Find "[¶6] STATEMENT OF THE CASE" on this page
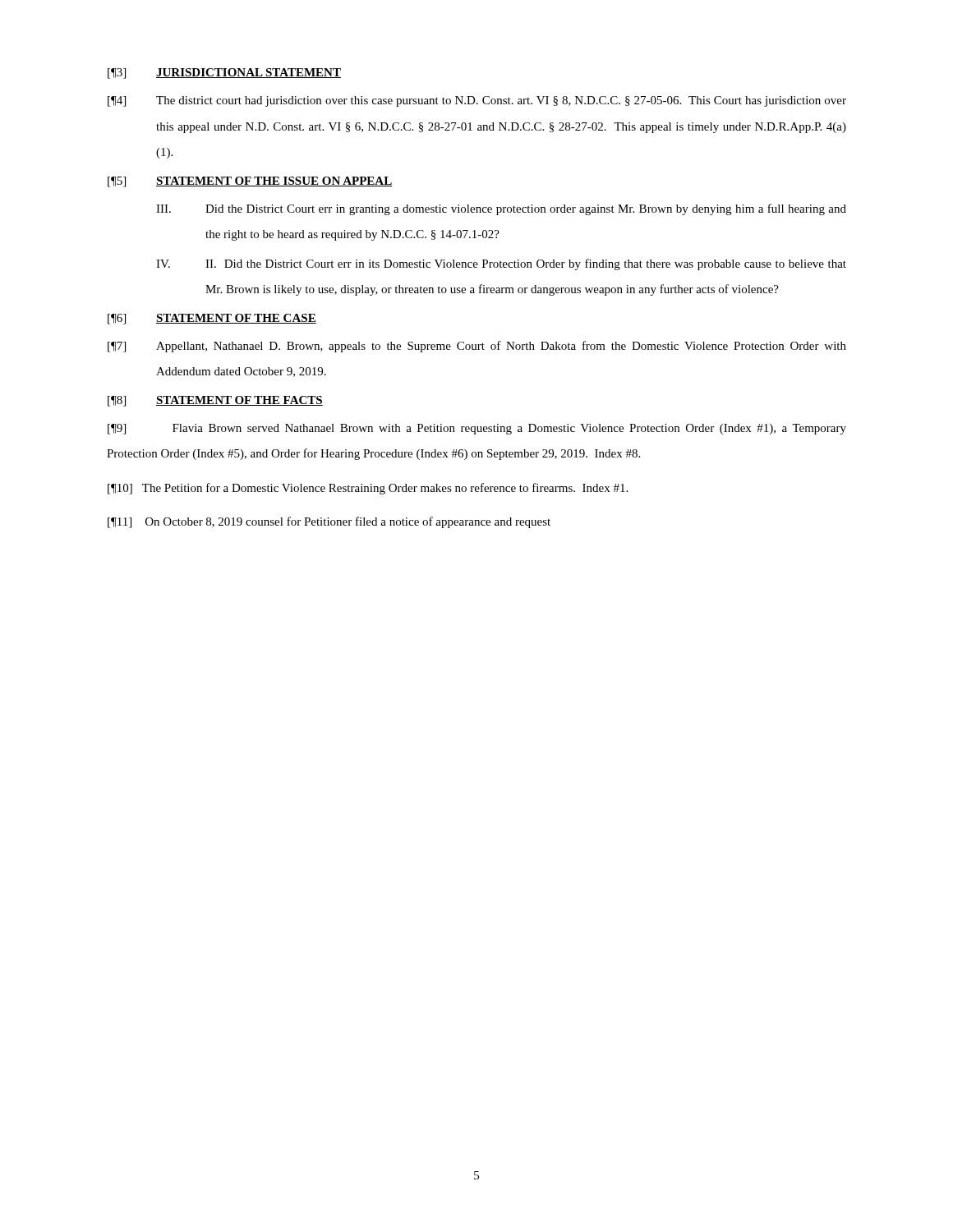This screenshot has height=1232, width=953. click(x=211, y=318)
